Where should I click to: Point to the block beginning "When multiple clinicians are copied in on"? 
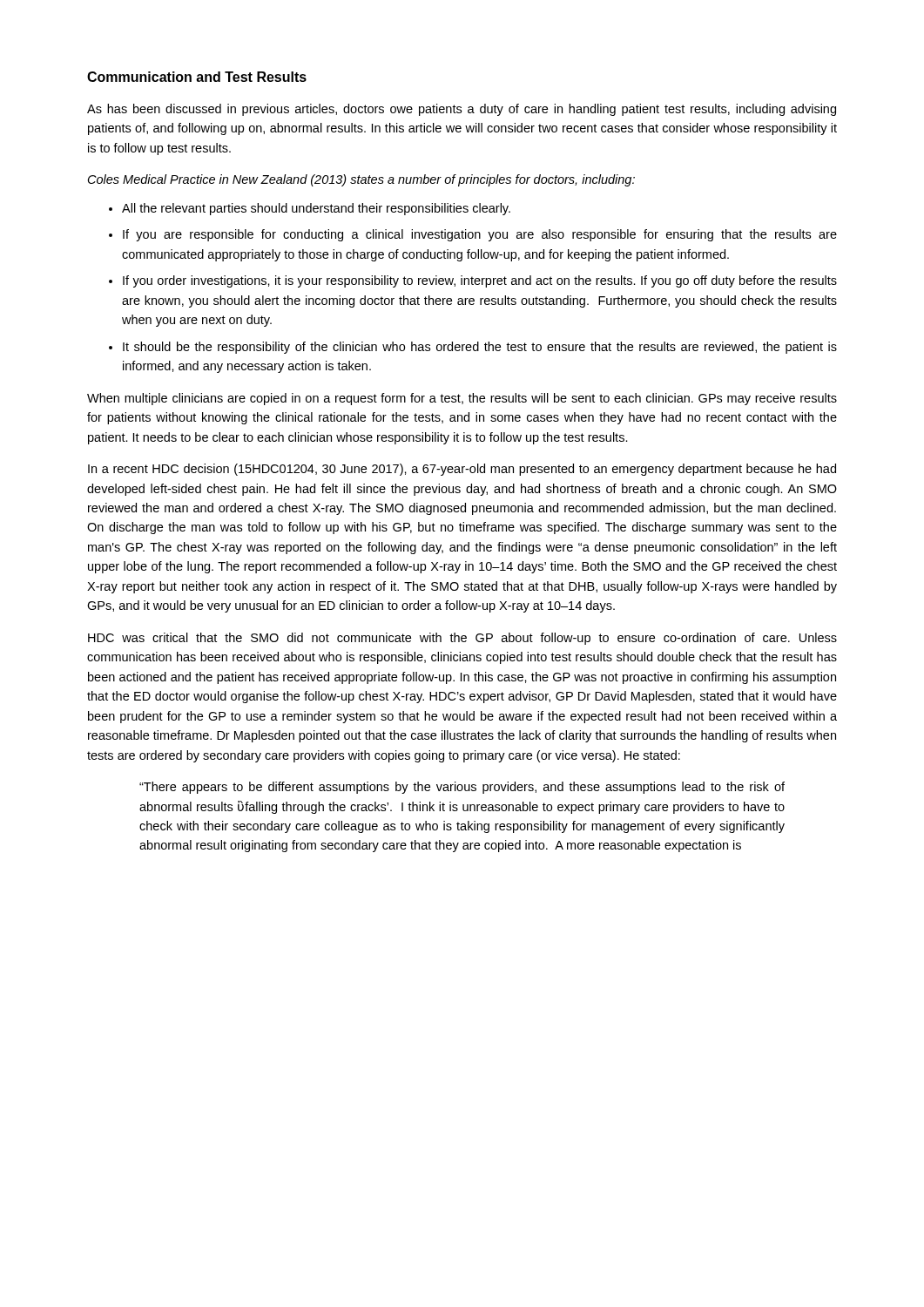coord(462,417)
